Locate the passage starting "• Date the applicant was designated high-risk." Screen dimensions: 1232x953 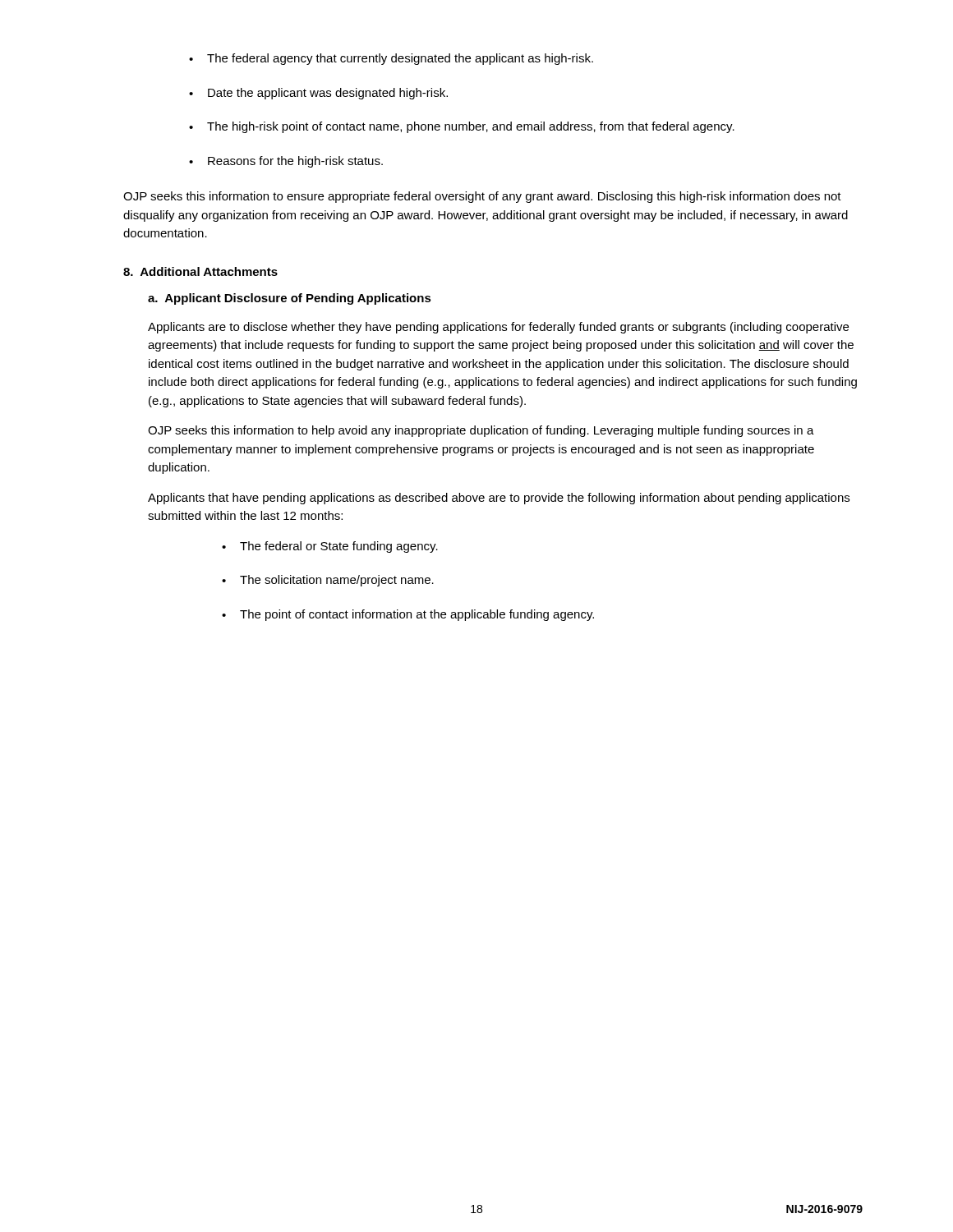click(318, 94)
